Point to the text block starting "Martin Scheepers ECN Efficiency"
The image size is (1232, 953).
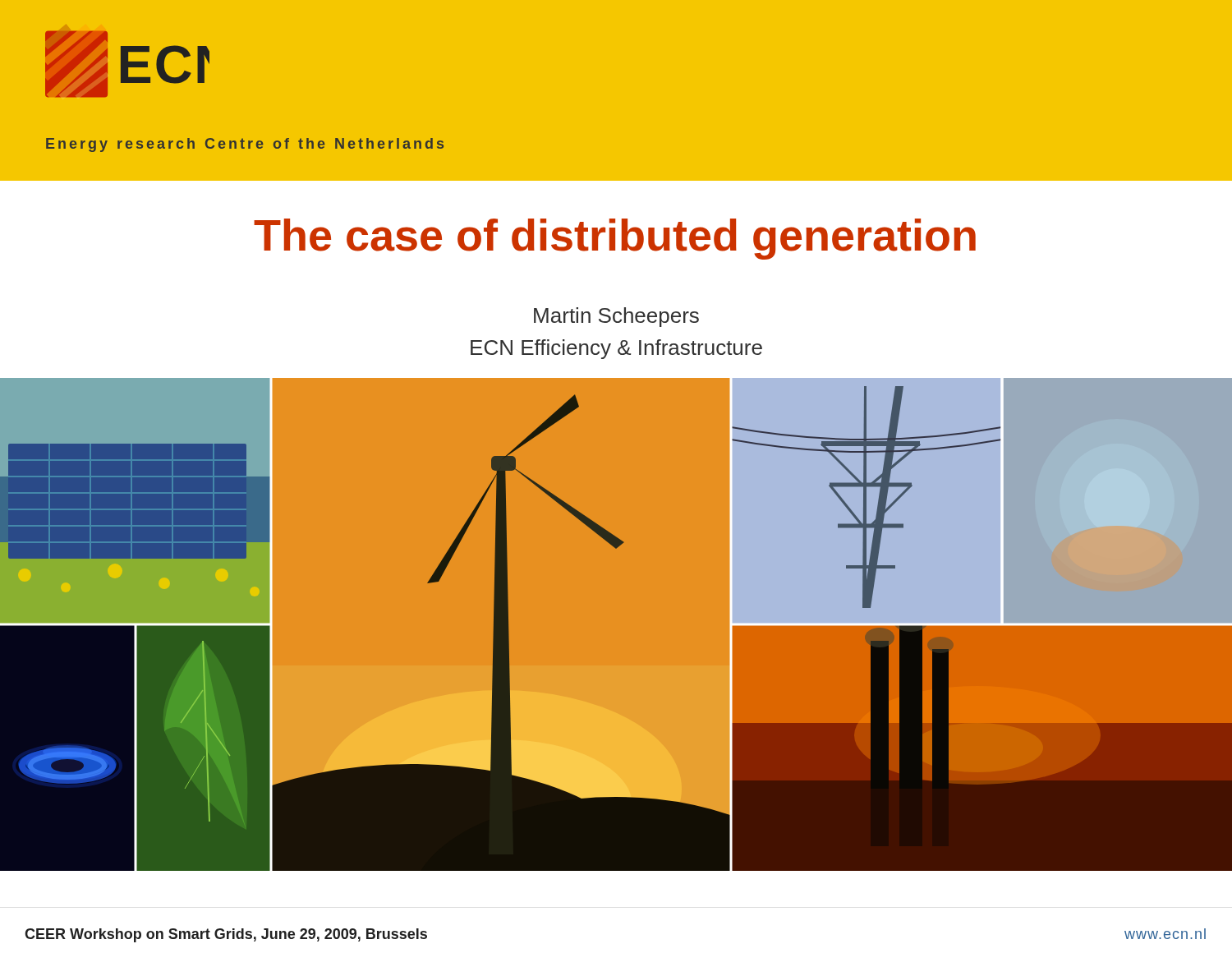tap(616, 332)
